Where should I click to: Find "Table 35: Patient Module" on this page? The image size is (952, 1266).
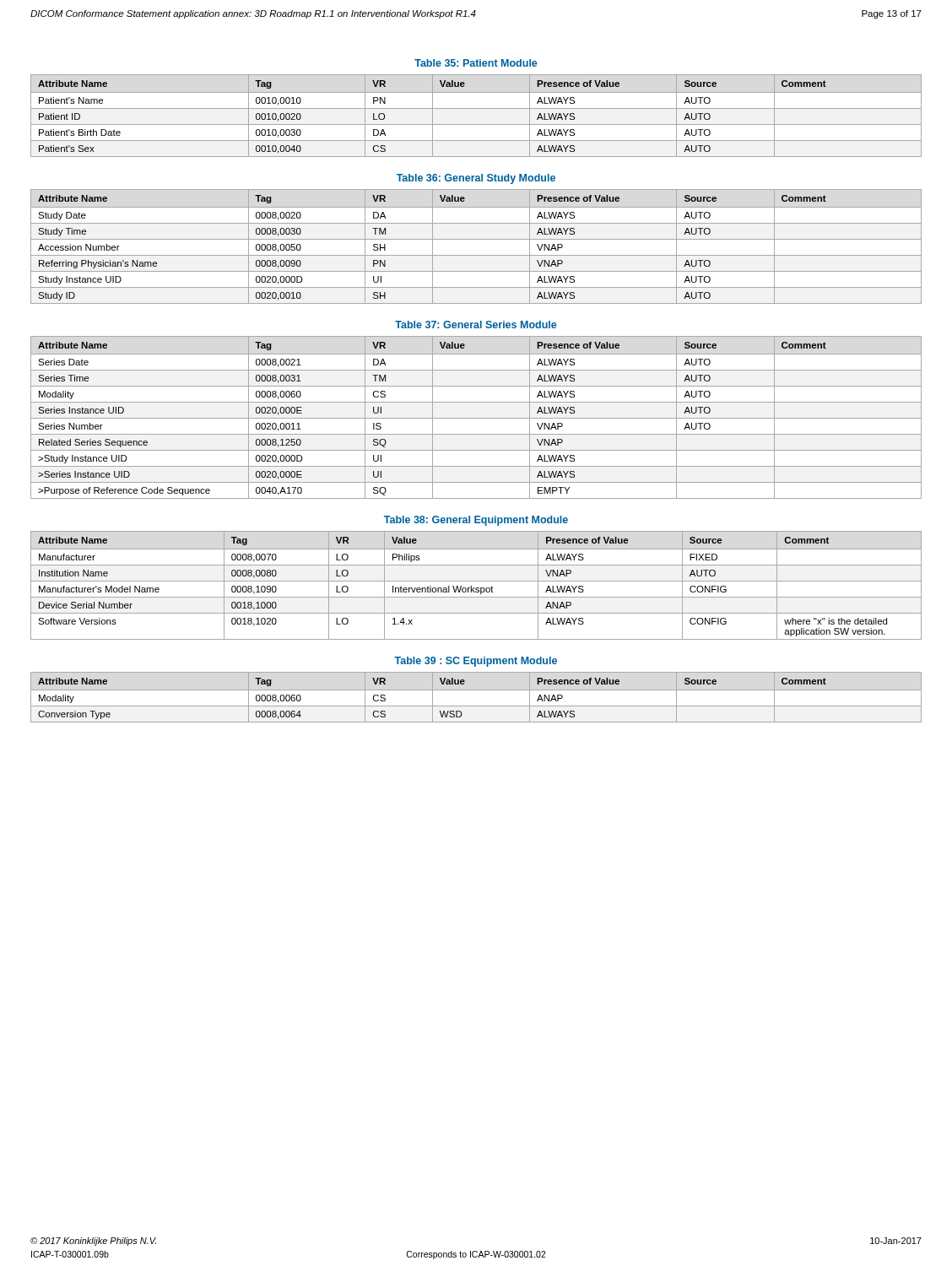(476, 63)
